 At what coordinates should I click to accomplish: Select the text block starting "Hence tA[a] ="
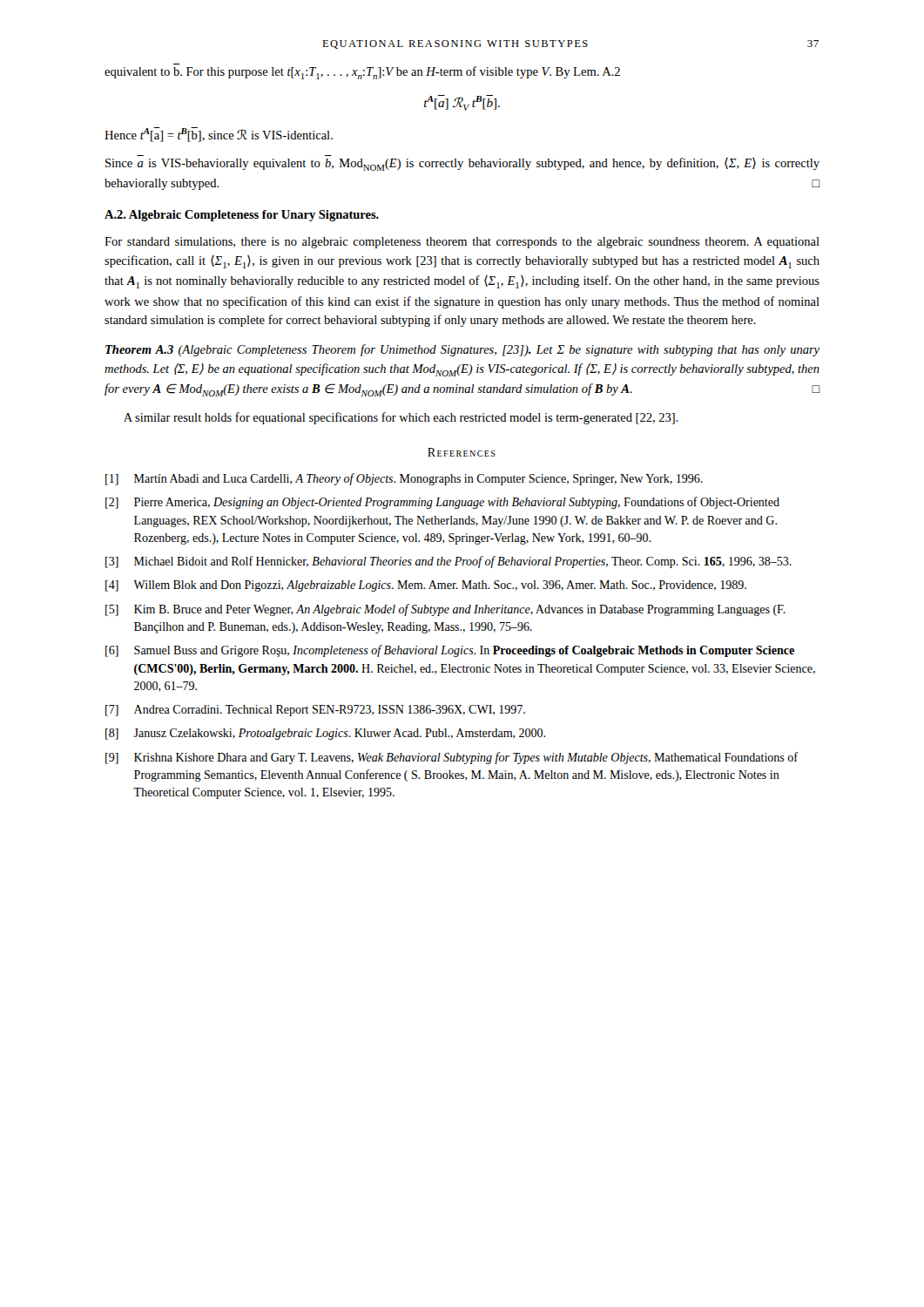[x=462, y=158]
